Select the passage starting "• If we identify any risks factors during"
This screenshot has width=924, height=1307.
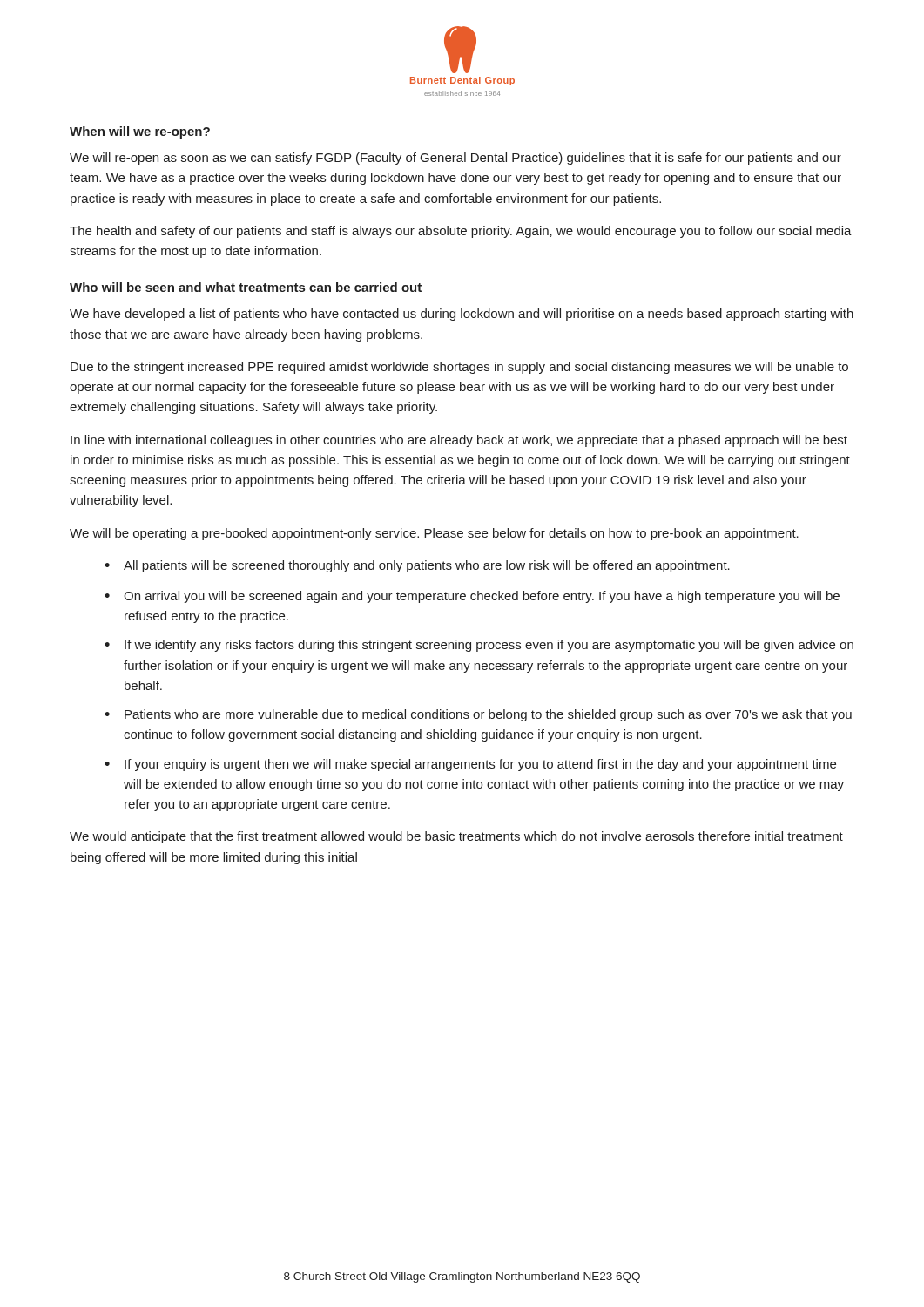point(479,665)
